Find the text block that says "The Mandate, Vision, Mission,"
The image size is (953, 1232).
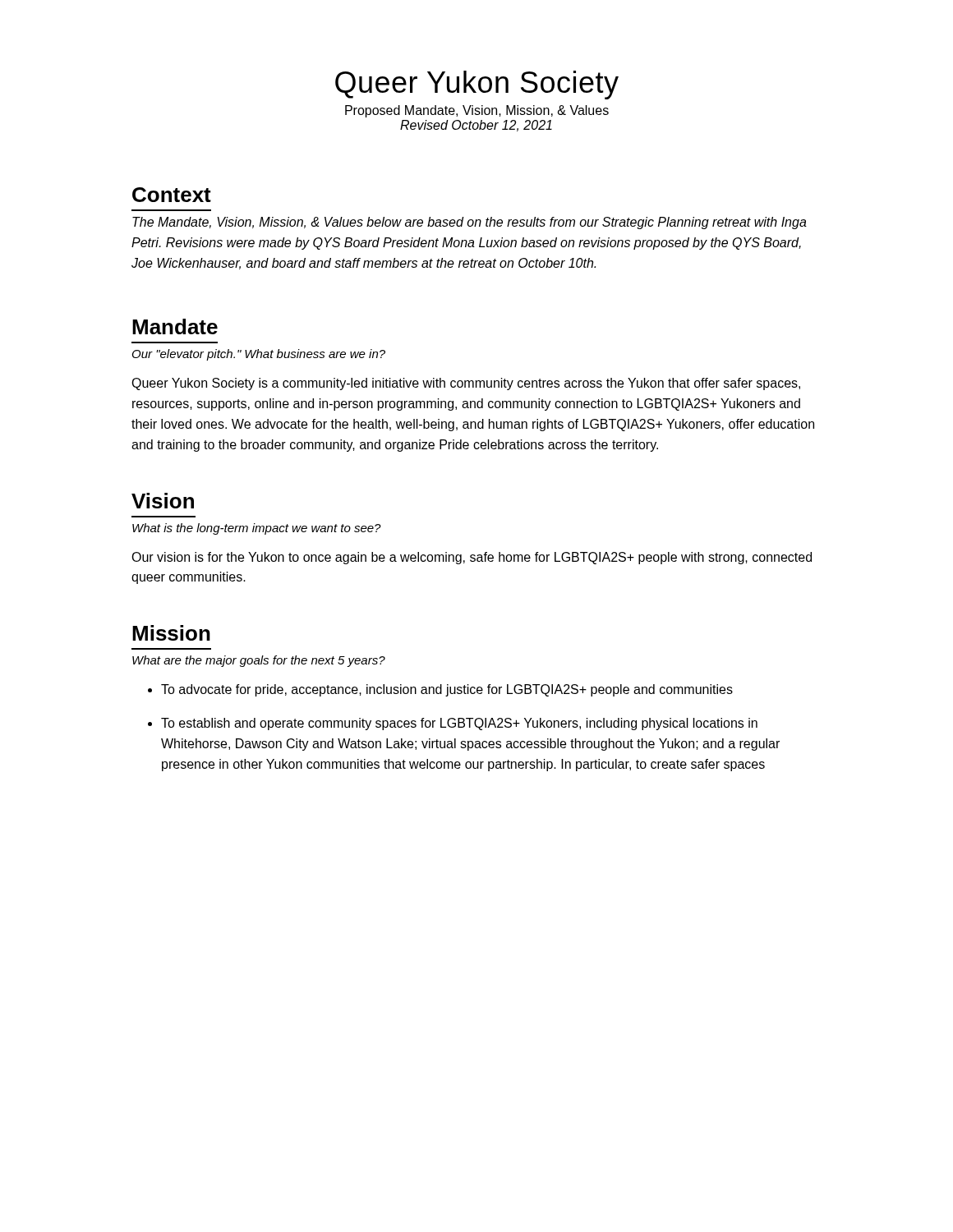(x=469, y=243)
